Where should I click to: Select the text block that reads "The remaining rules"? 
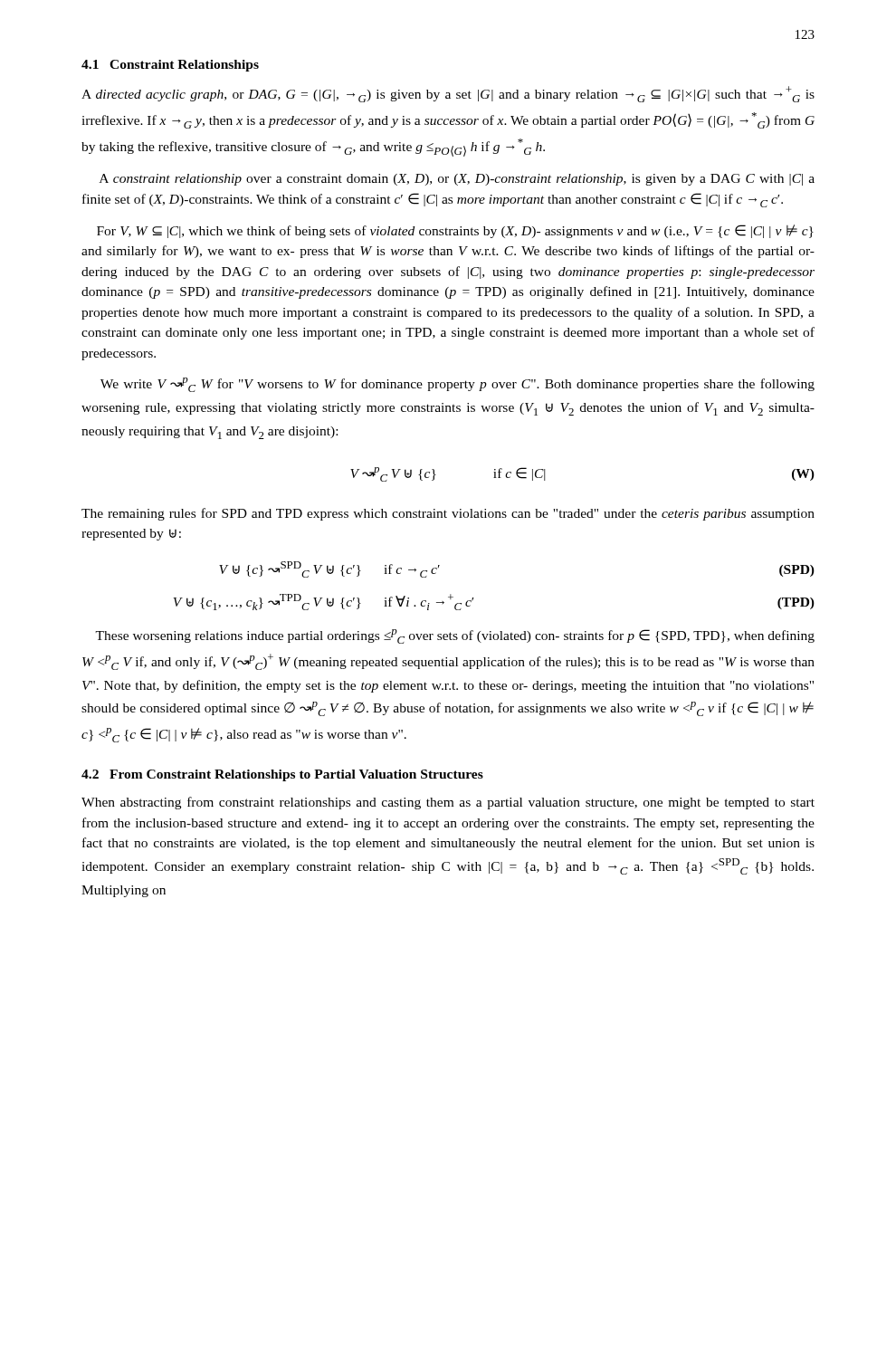click(x=448, y=523)
